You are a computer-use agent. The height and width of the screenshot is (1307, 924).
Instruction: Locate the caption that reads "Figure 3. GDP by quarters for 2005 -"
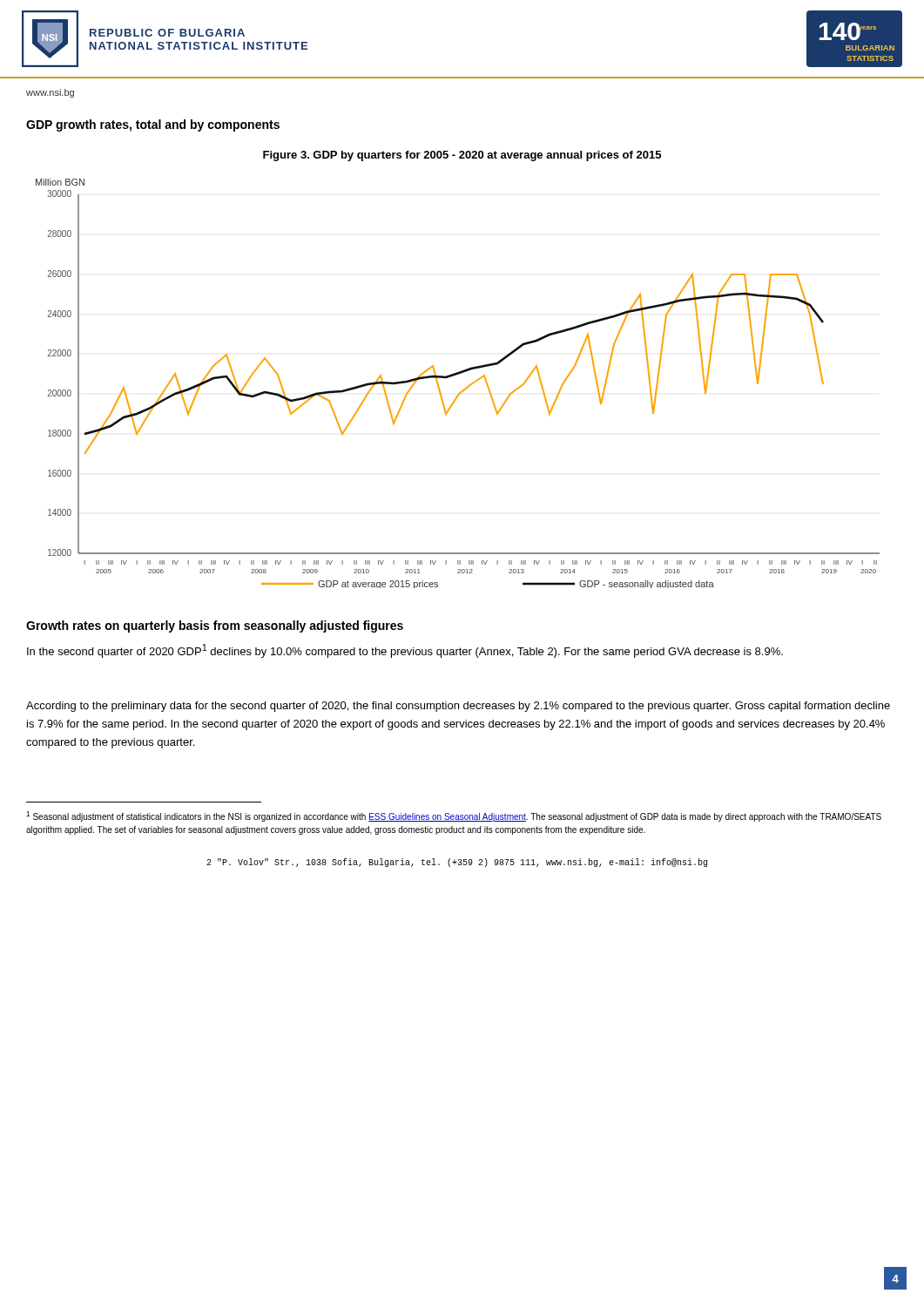(462, 155)
